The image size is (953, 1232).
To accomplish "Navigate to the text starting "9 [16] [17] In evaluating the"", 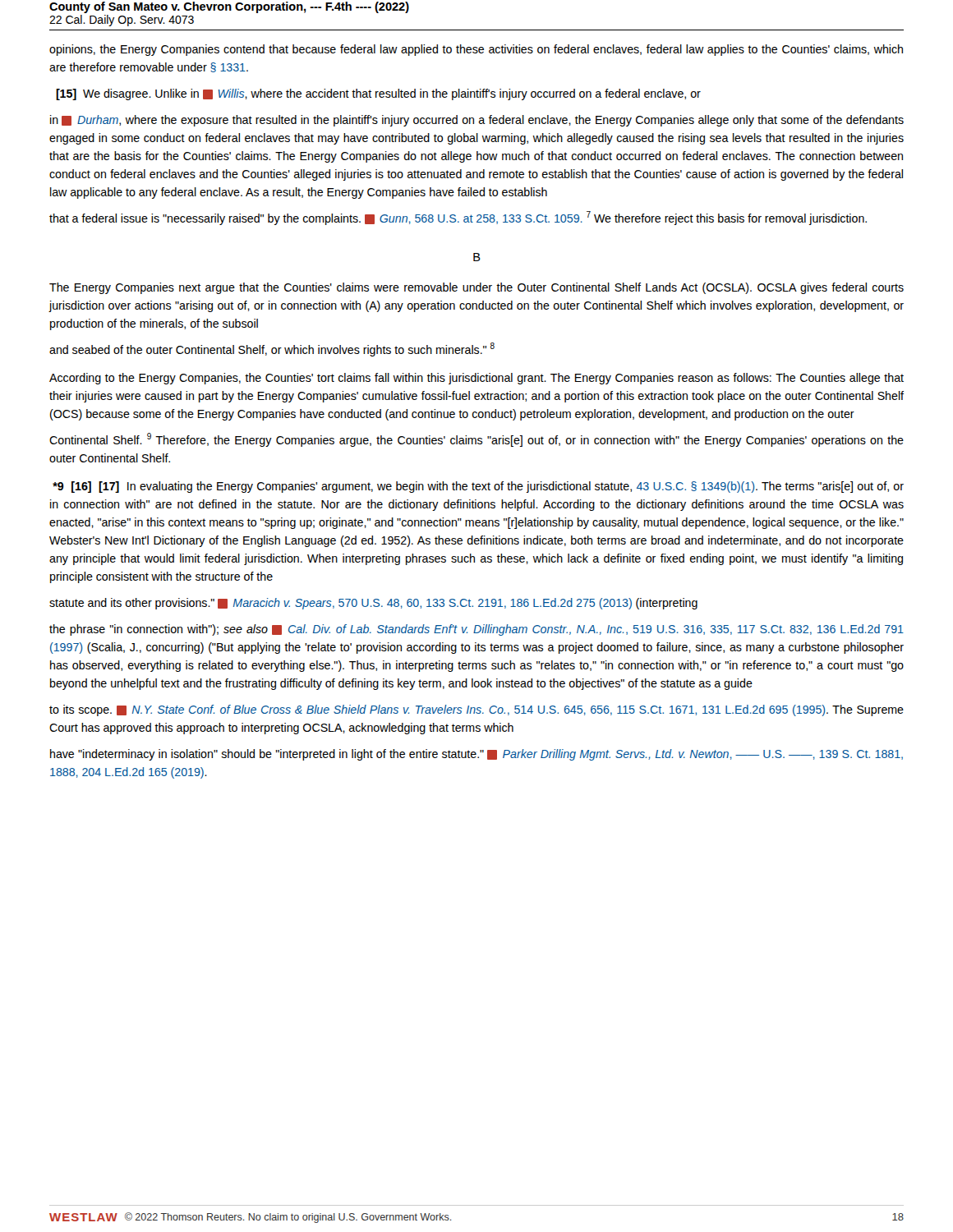I will (476, 531).
